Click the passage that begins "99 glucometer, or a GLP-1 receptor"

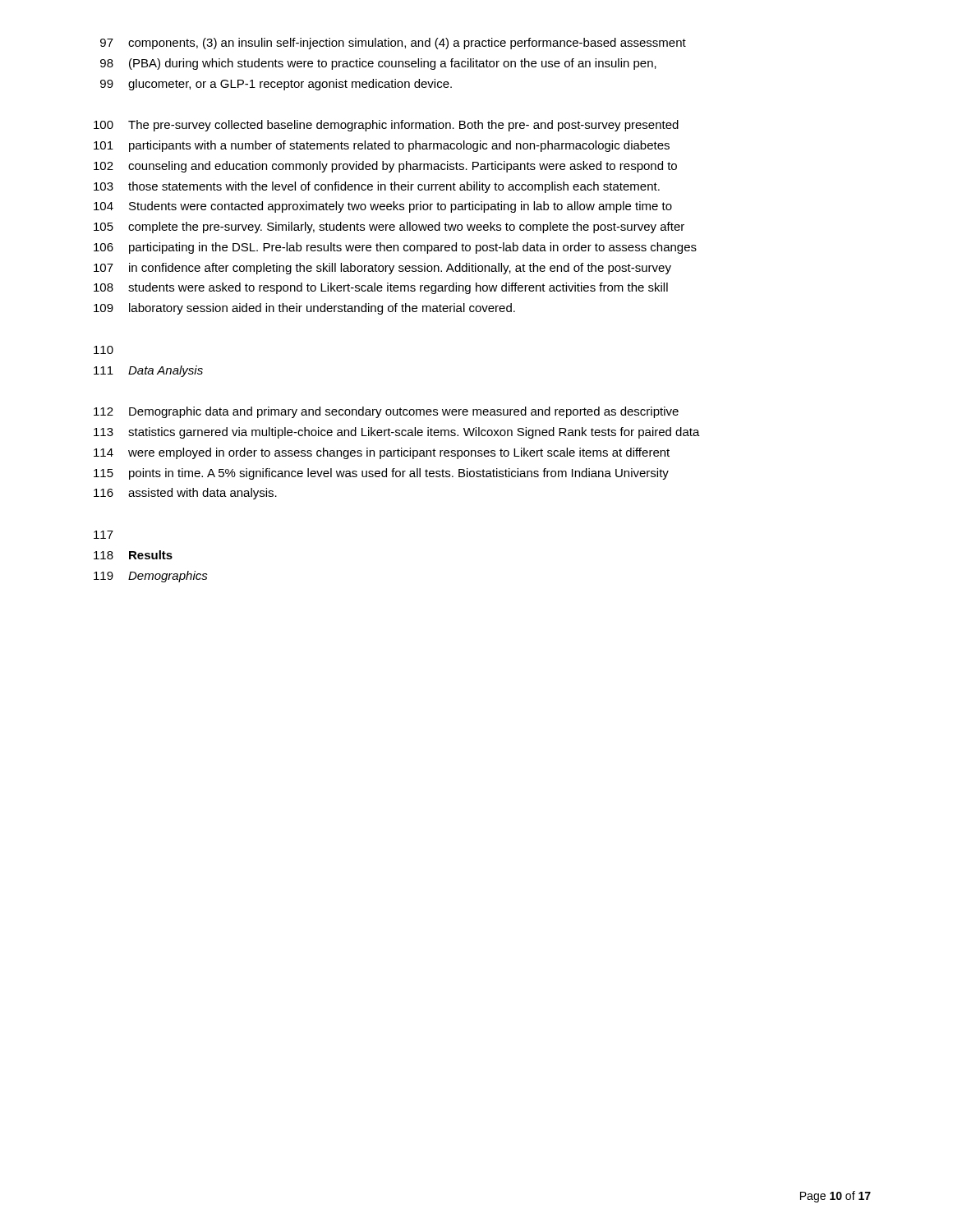coord(276,85)
